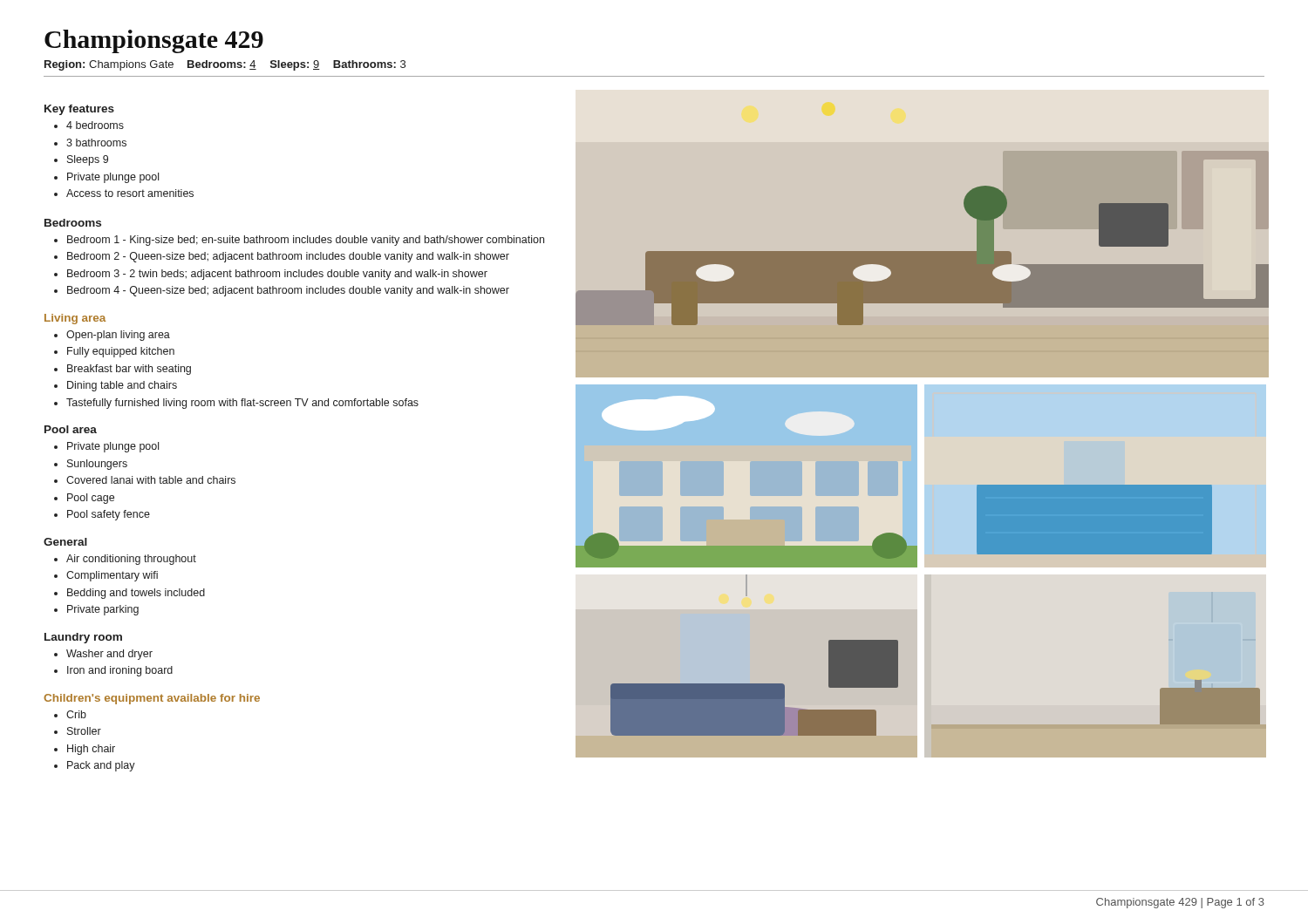Select the text block starting "Open-plan living area"
The width and height of the screenshot is (1308, 924).
pyautogui.click(x=118, y=334)
